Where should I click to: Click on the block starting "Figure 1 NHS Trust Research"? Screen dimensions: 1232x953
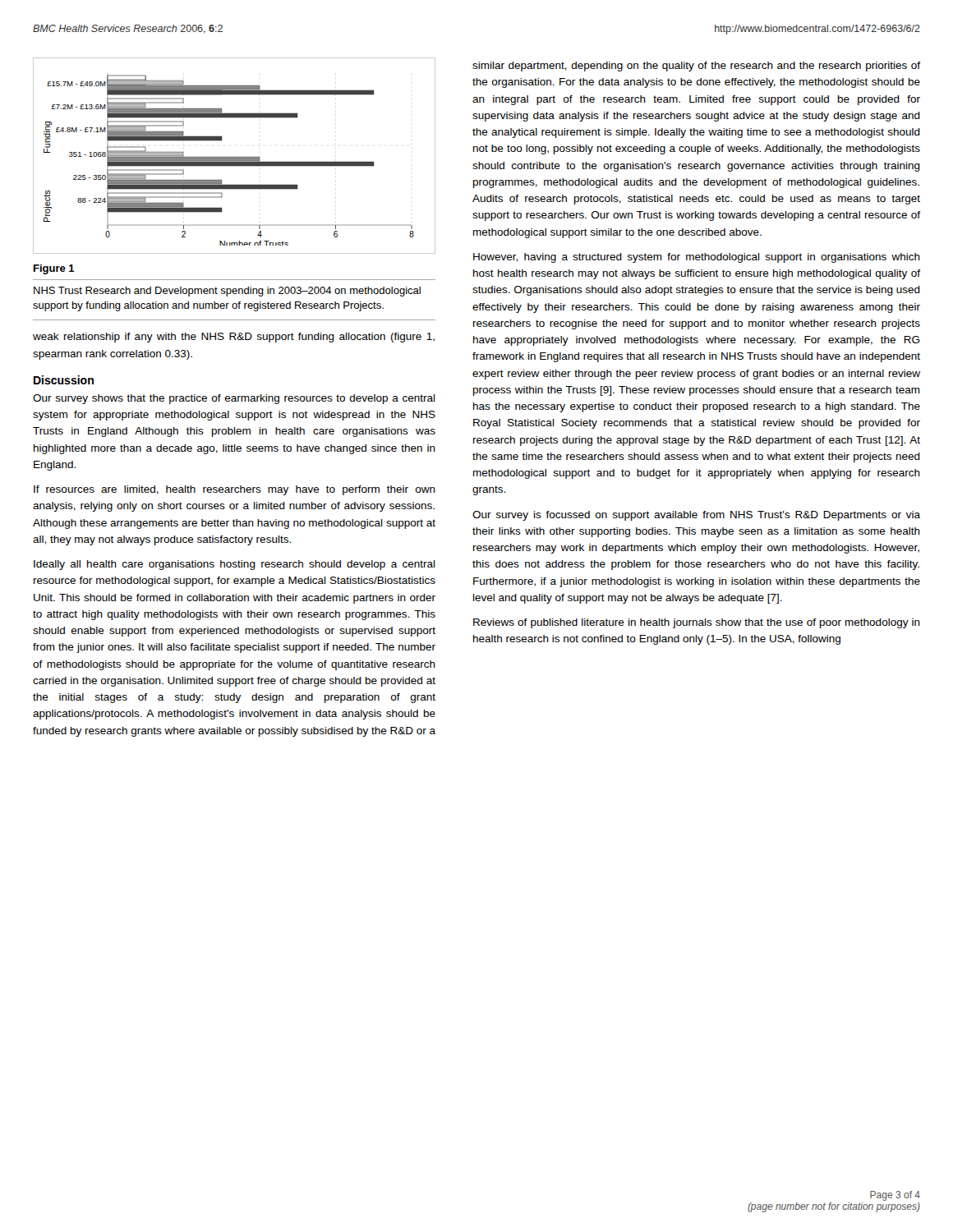pyautogui.click(x=234, y=291)
